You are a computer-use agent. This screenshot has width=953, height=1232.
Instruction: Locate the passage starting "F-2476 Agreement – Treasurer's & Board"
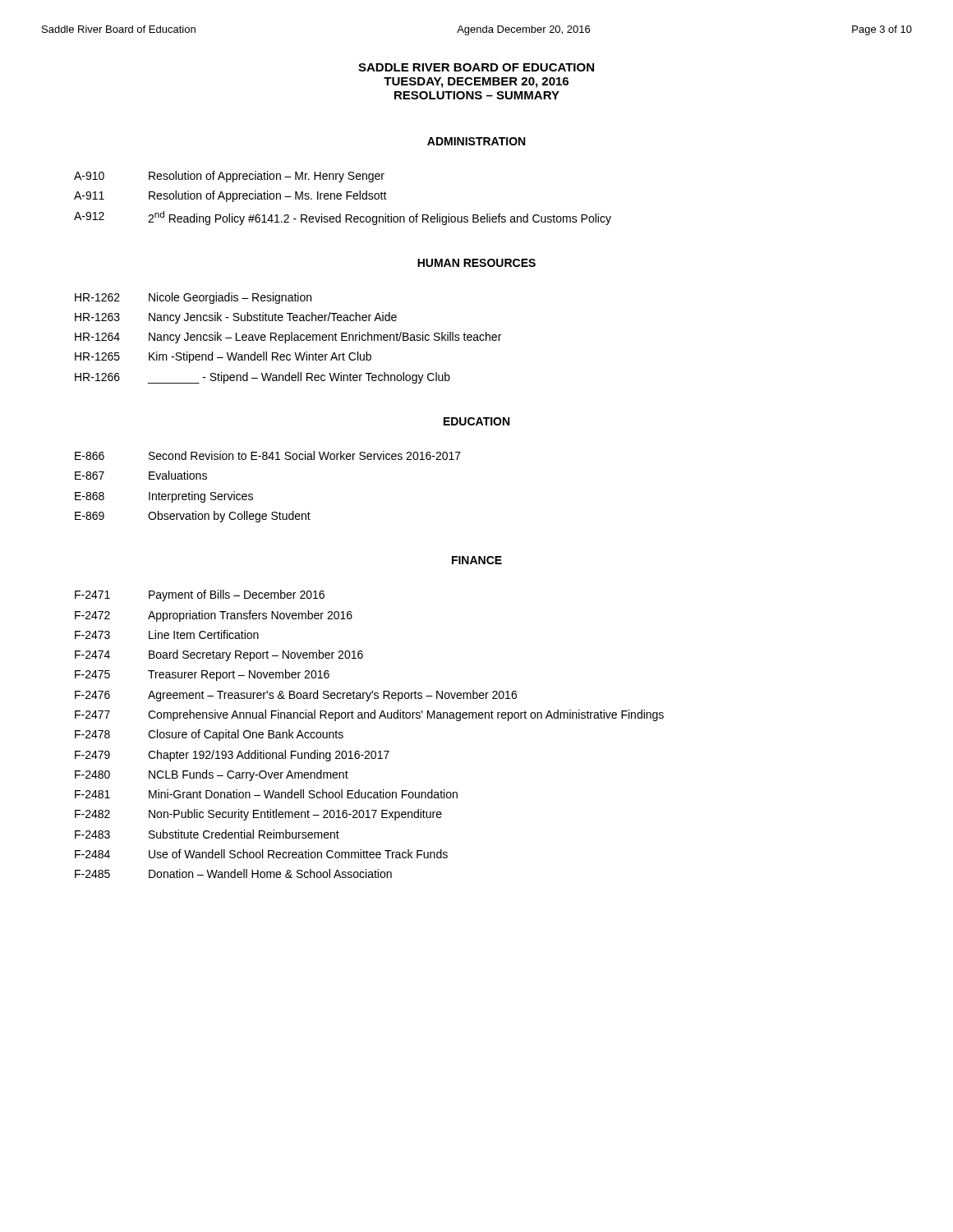[476, 695]
